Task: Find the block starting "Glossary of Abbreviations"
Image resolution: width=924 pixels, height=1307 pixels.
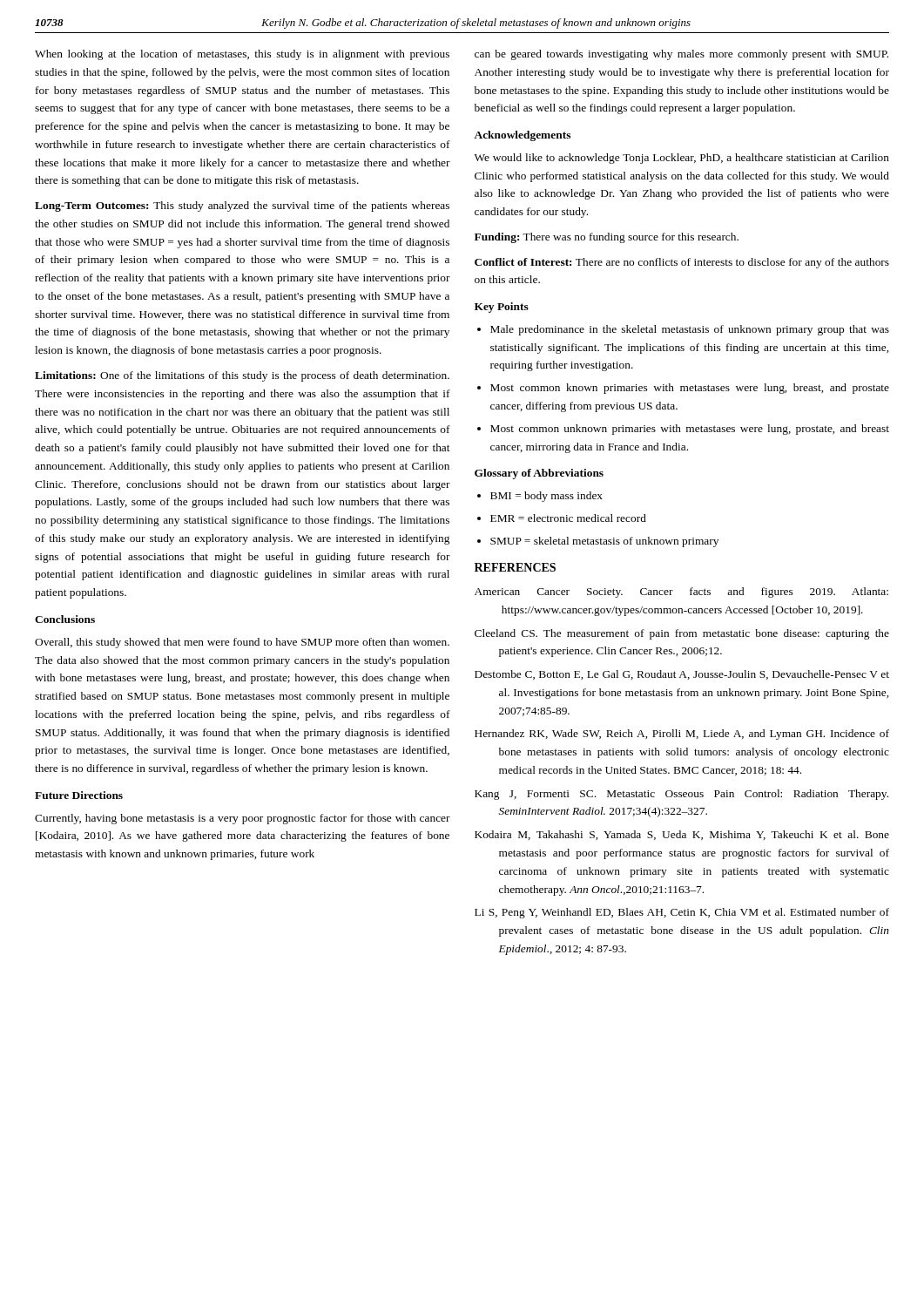Action: (x=539, y=474)
